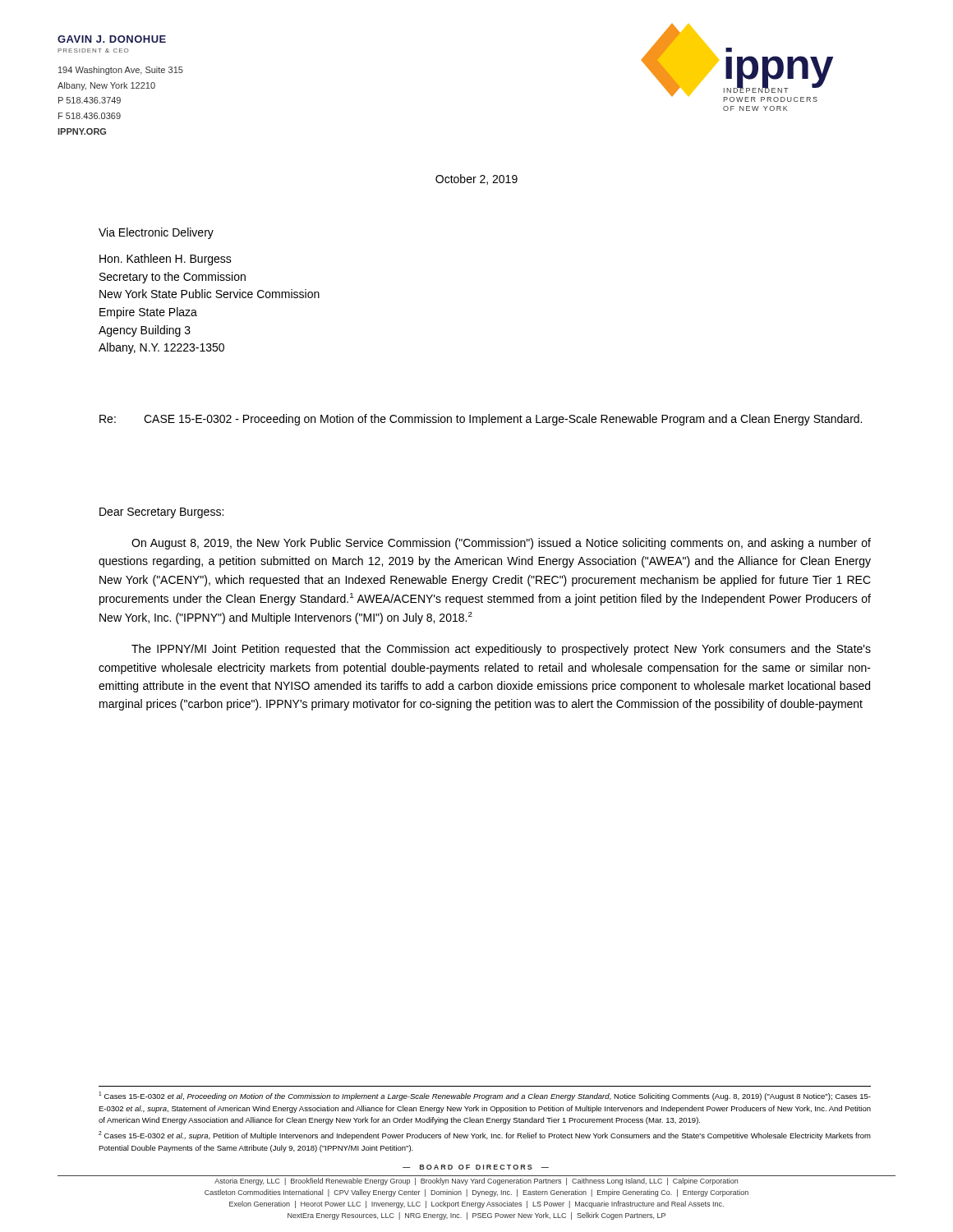Click on the text starting "Hon. Kathleen H. Burgess Secretary"

[x=209, y=303]
